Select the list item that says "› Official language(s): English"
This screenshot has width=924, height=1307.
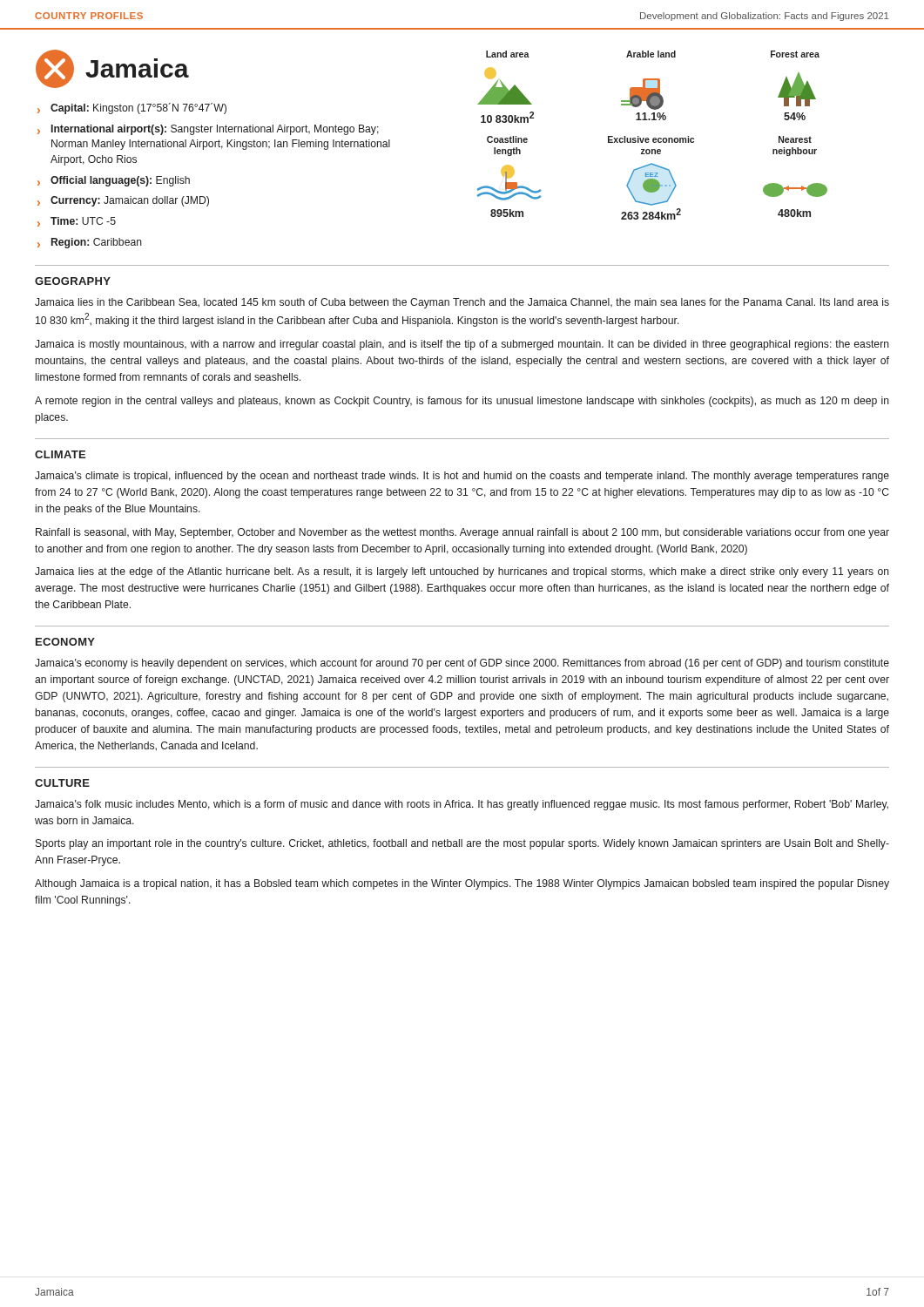click(x=113, y=181)
